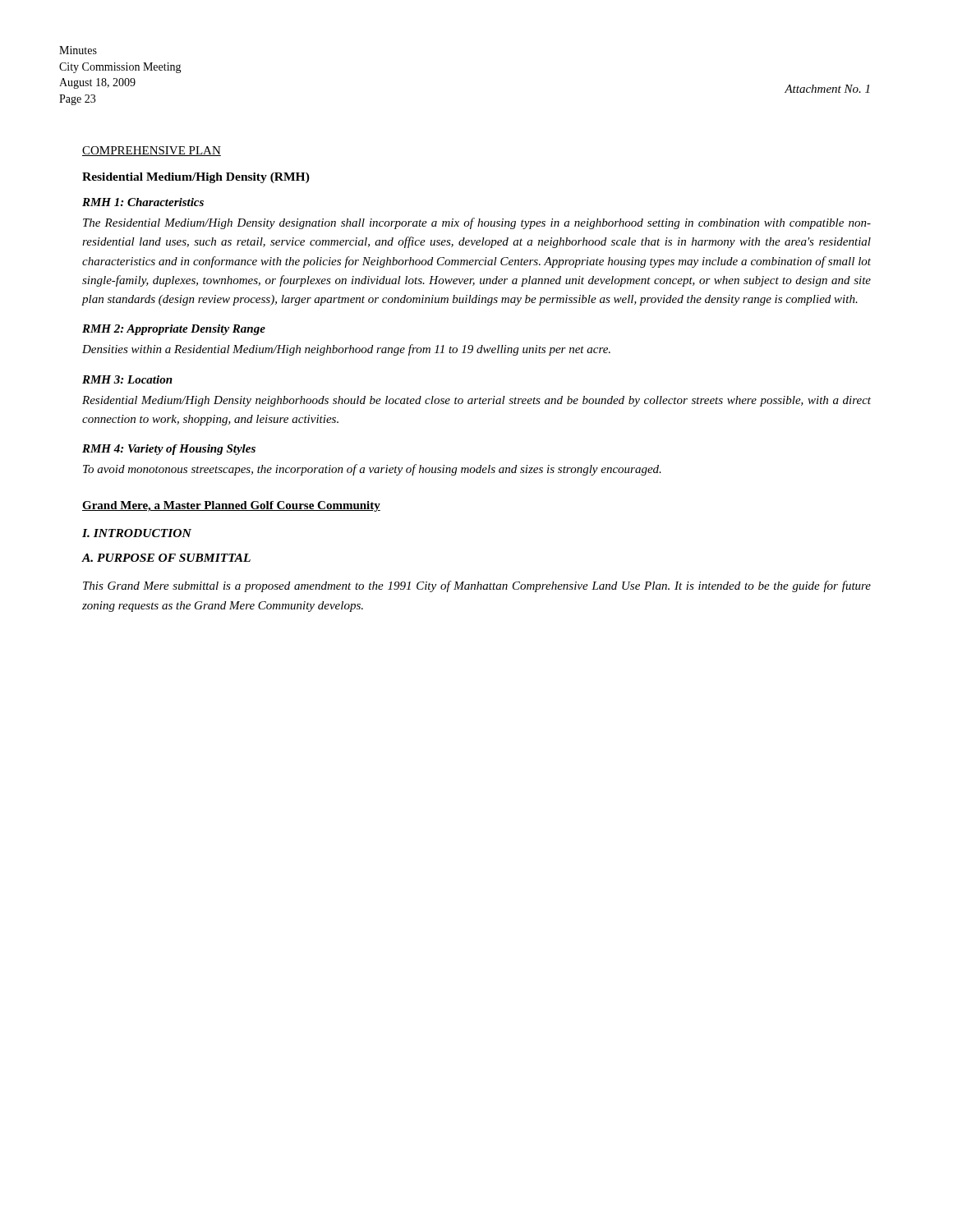Locate the block starting "RMH 4: Variety of Housing Styles"
The width and height of the screenshot is (953, 1232).
pos(169,448)
